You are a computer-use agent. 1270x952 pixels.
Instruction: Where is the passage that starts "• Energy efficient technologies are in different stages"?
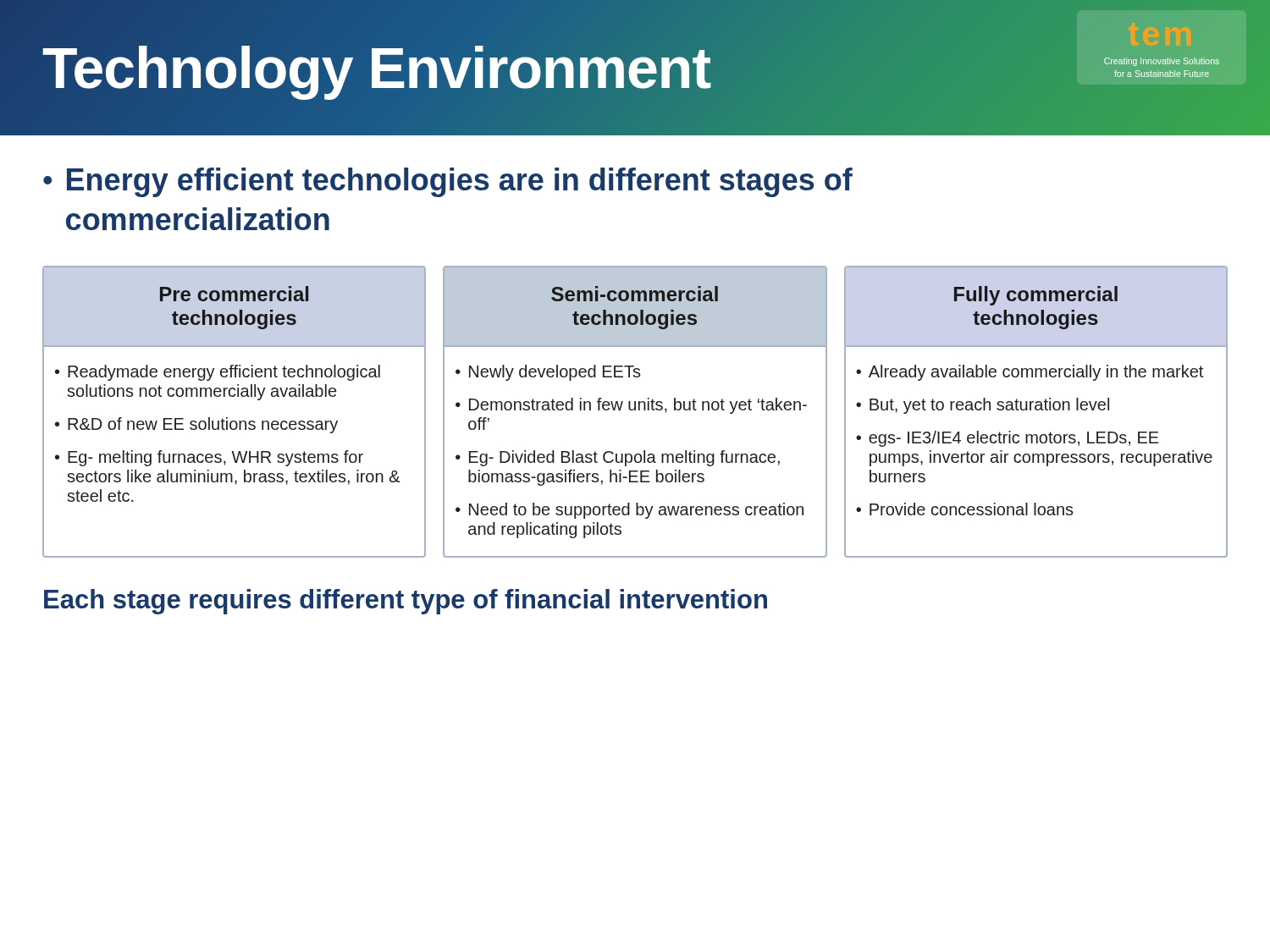(x=447, y=200)
